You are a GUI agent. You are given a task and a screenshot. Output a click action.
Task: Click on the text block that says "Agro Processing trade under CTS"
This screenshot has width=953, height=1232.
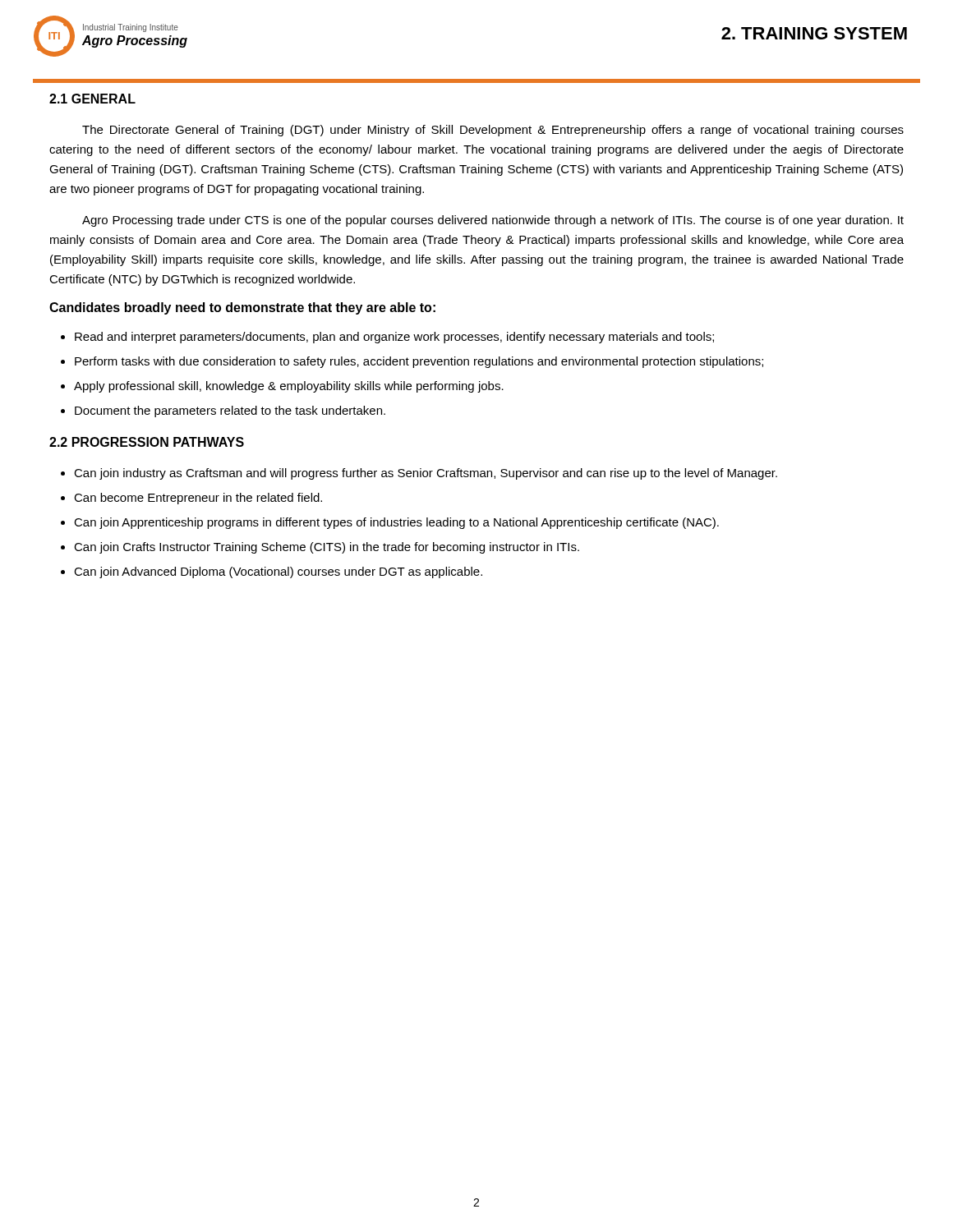[476, 249]
